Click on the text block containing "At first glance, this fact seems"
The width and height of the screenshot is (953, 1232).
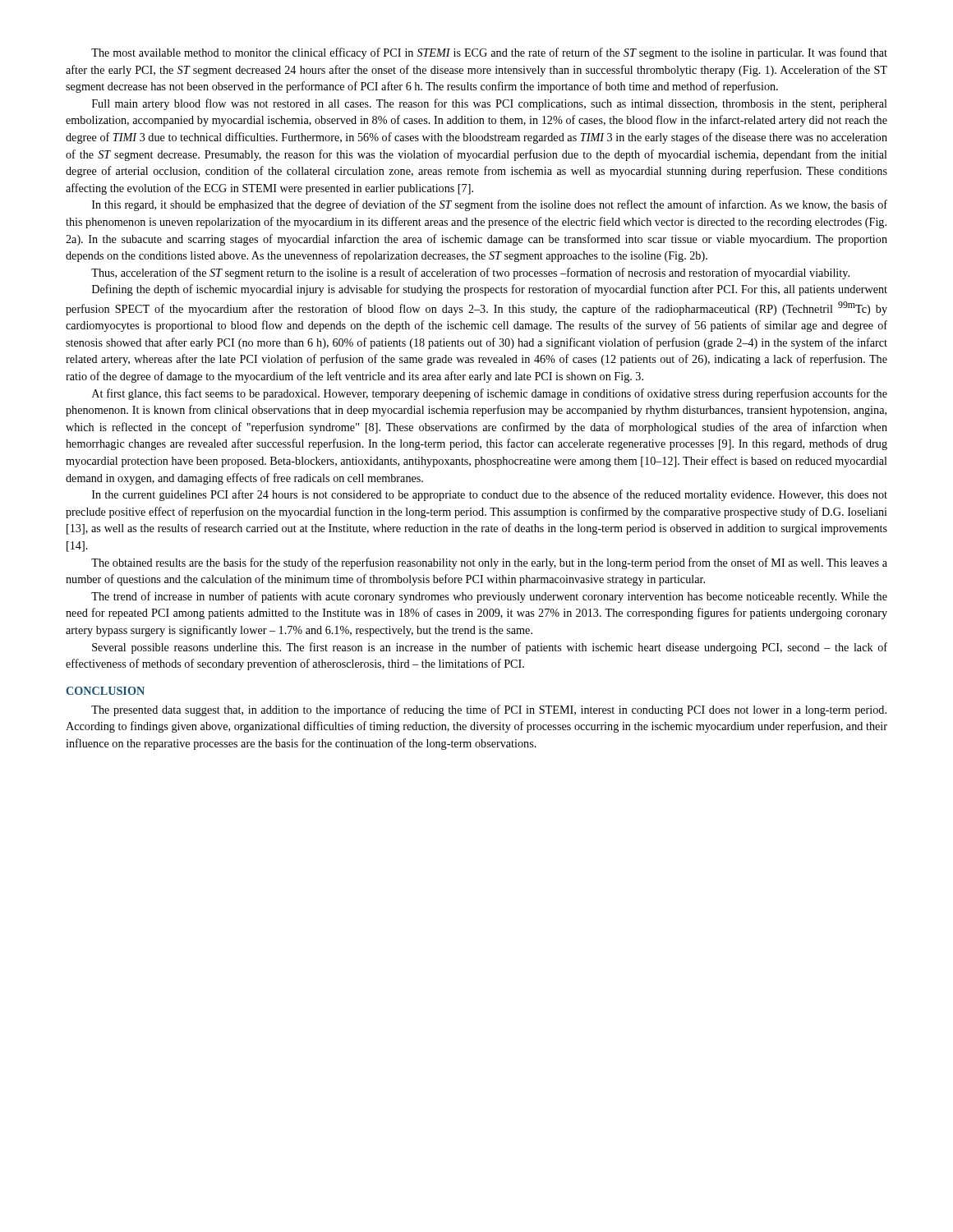pyautogui.click(x=476, y=436)
